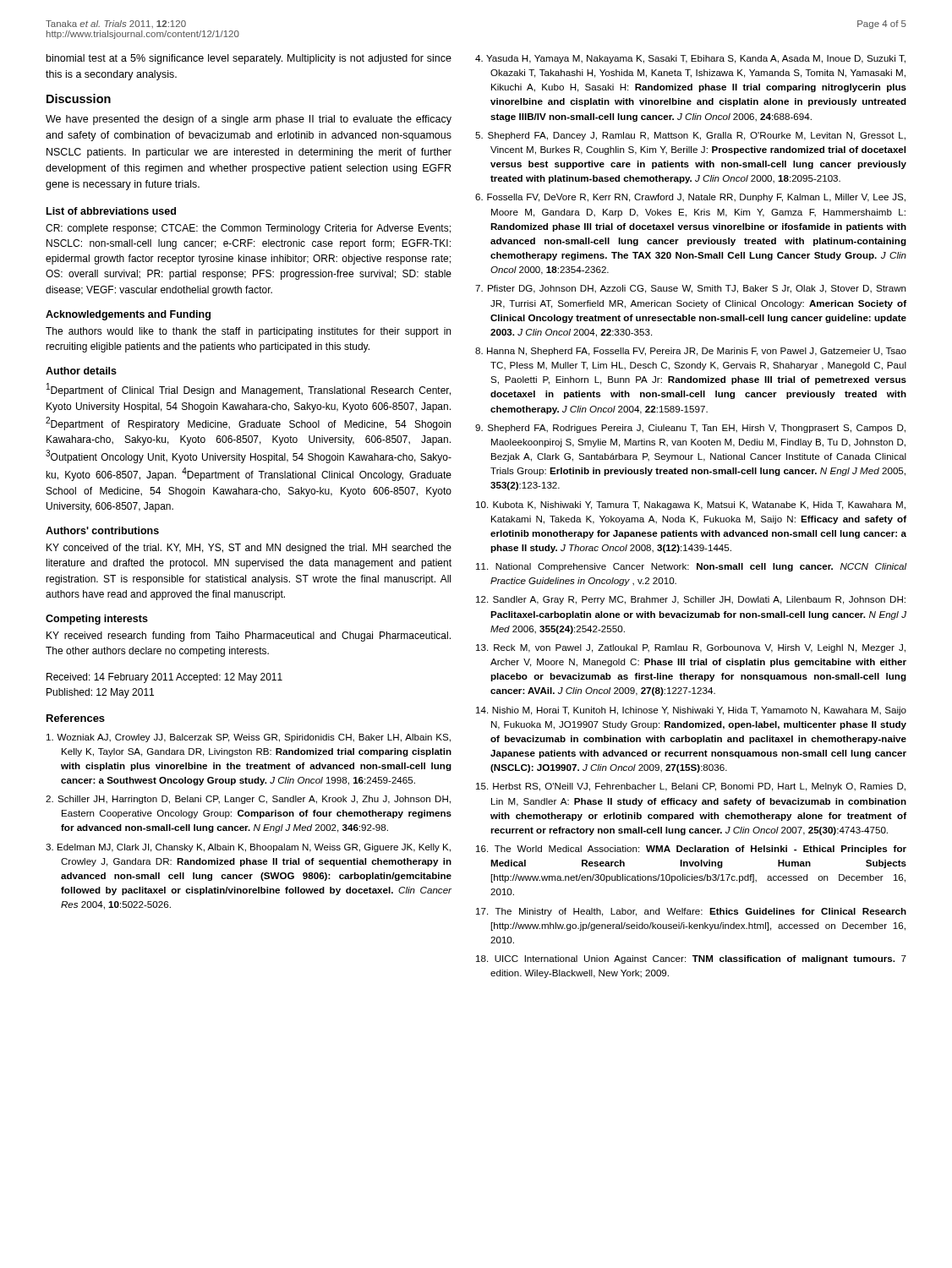Locate the section header that reads "Author details"
Viewport: 952px width, 1268px height.
(81, 371)
